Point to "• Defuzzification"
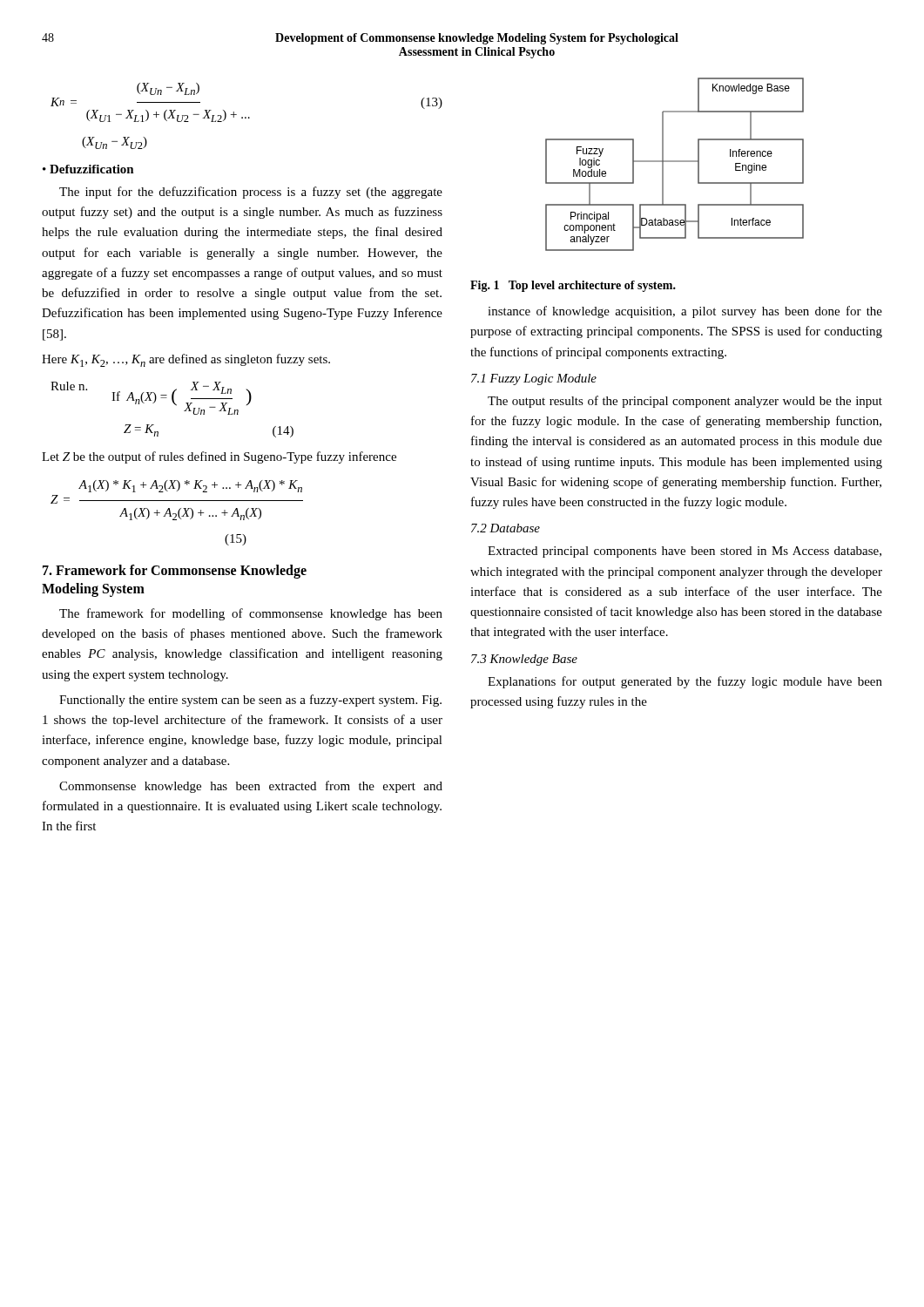 [x=88, y=169]
